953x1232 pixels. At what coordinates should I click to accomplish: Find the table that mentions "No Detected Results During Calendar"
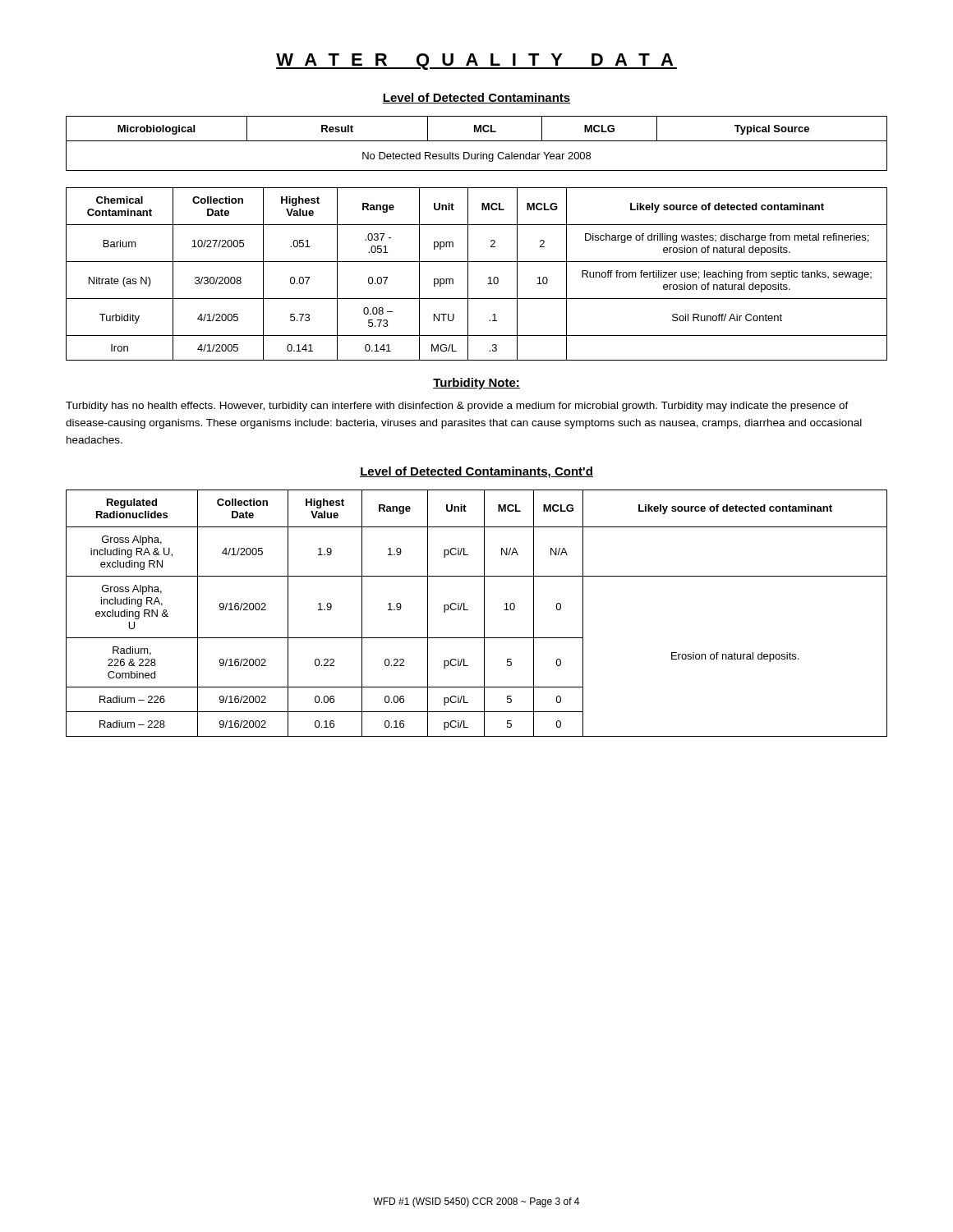tap(476, 143)
